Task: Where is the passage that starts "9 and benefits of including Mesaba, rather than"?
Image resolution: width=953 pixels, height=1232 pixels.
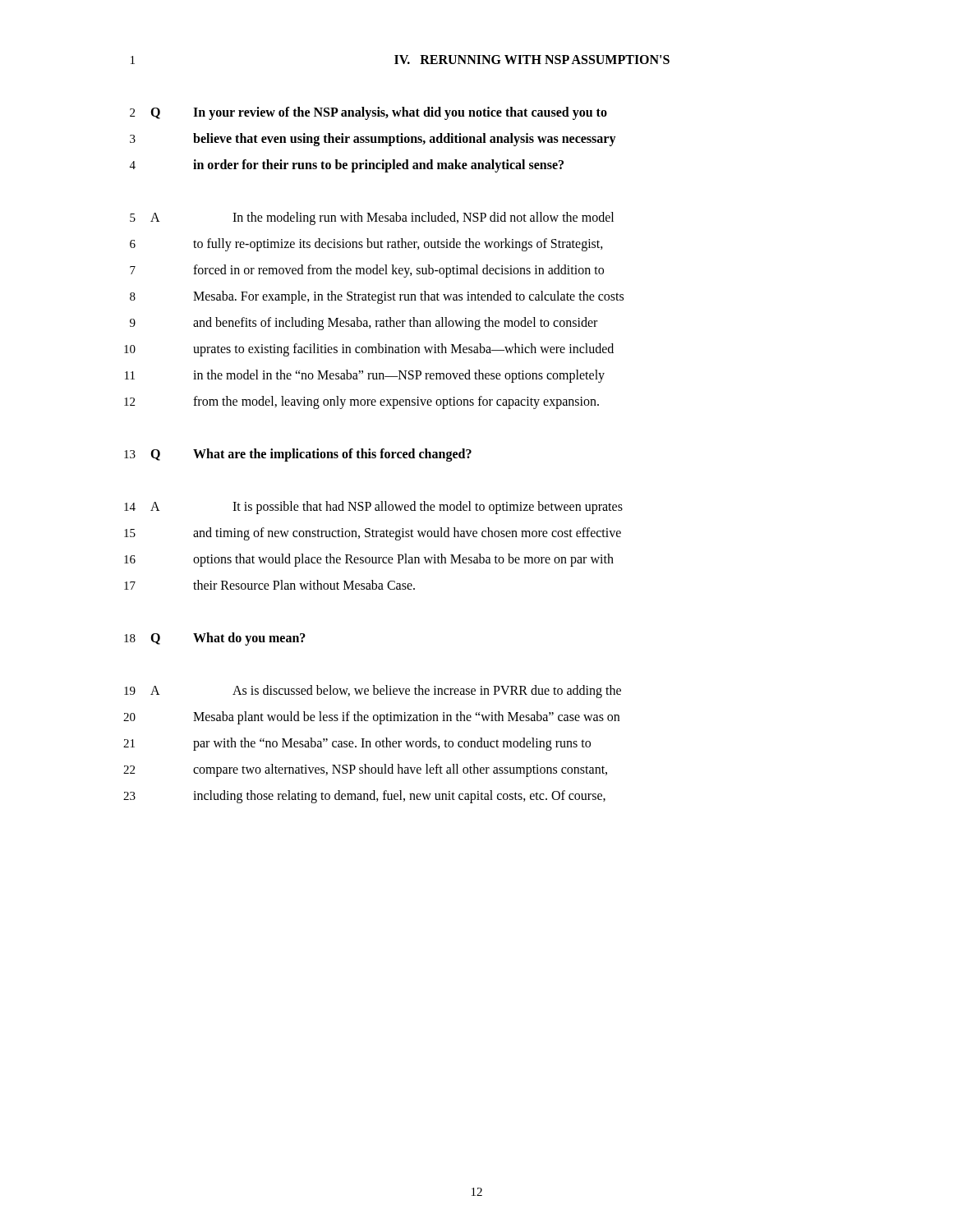Action: click(485, 323)
